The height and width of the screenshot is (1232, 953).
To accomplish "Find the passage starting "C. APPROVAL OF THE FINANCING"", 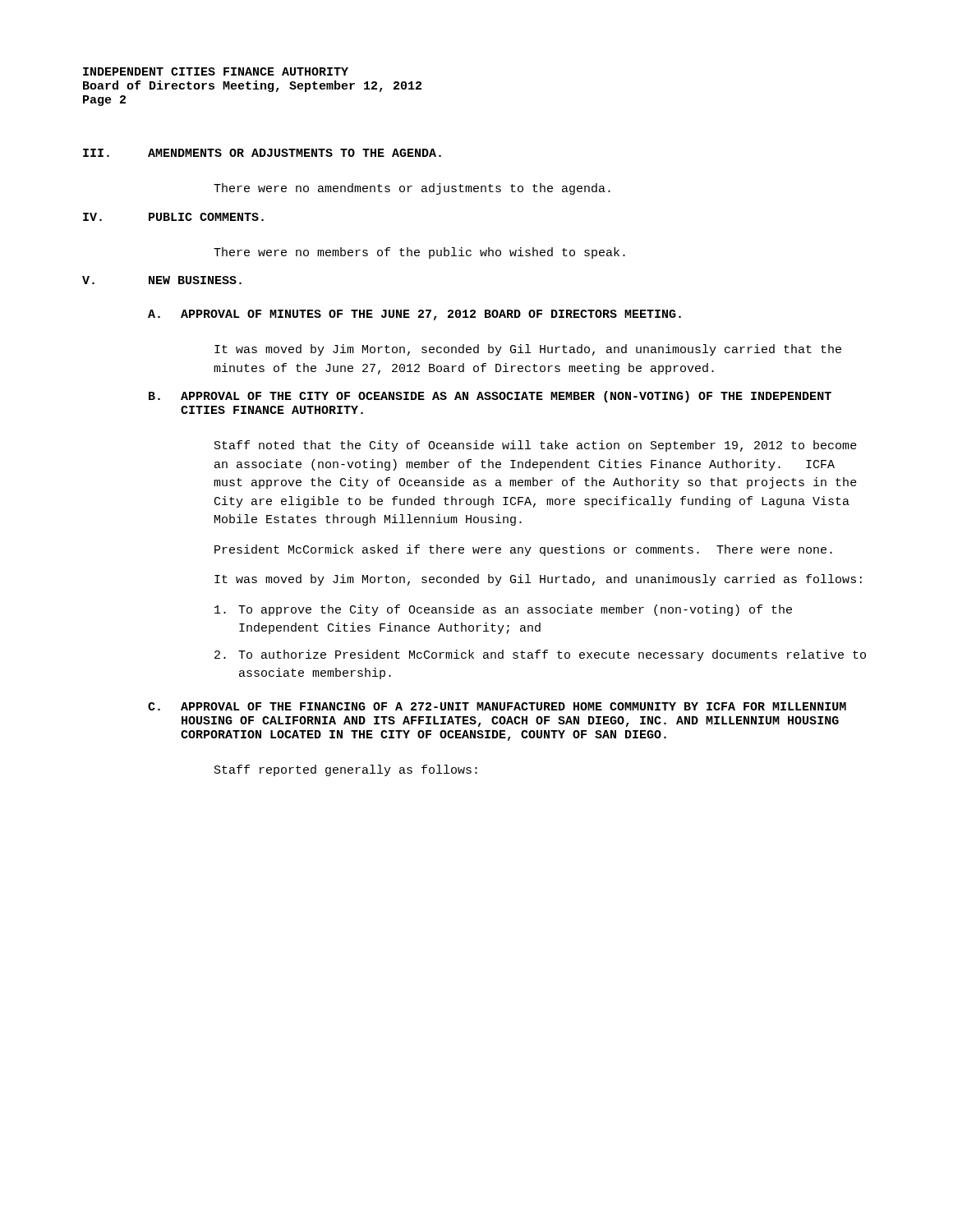I will tap(509, 721).
